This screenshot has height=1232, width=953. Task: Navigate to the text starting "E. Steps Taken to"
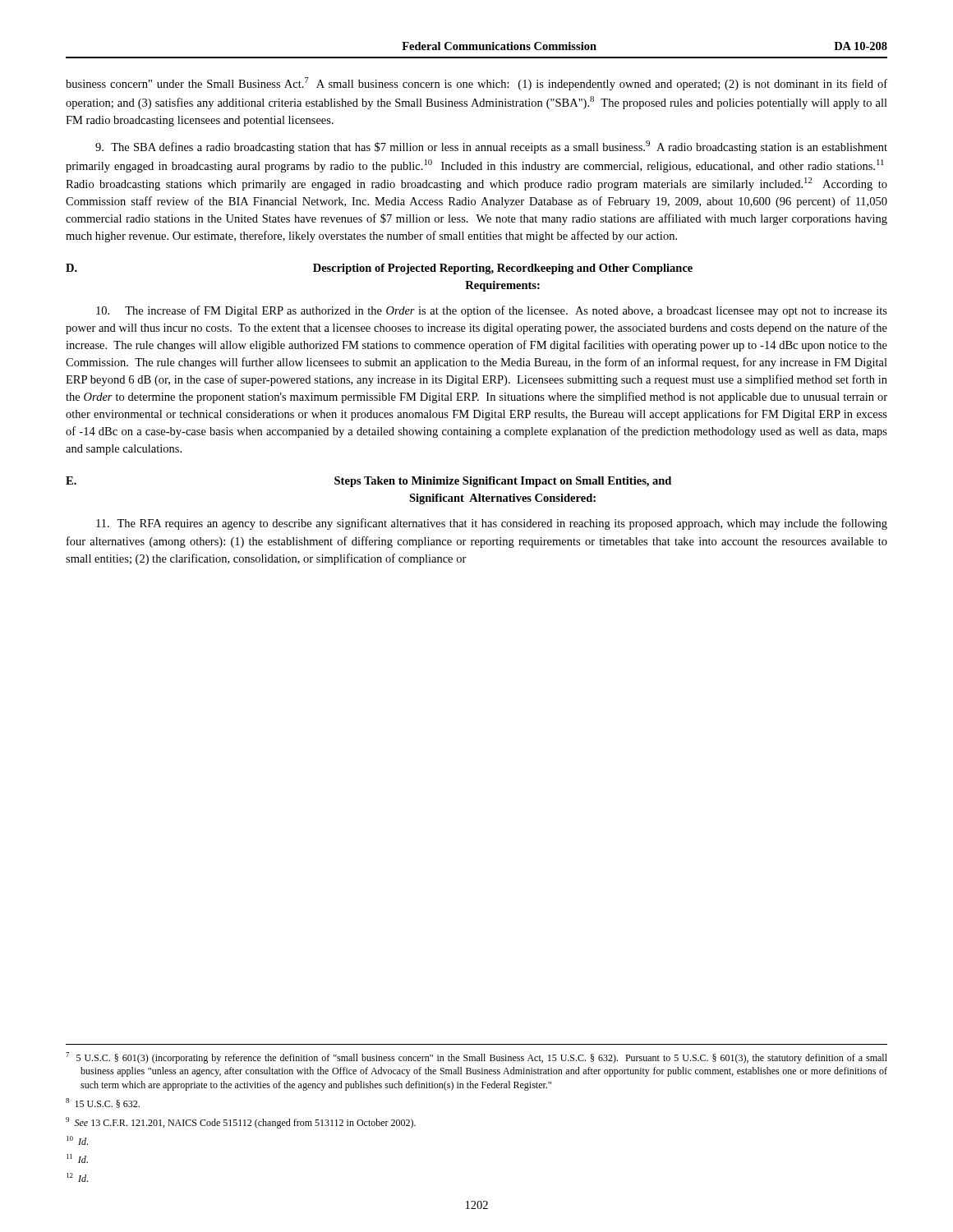476,490
